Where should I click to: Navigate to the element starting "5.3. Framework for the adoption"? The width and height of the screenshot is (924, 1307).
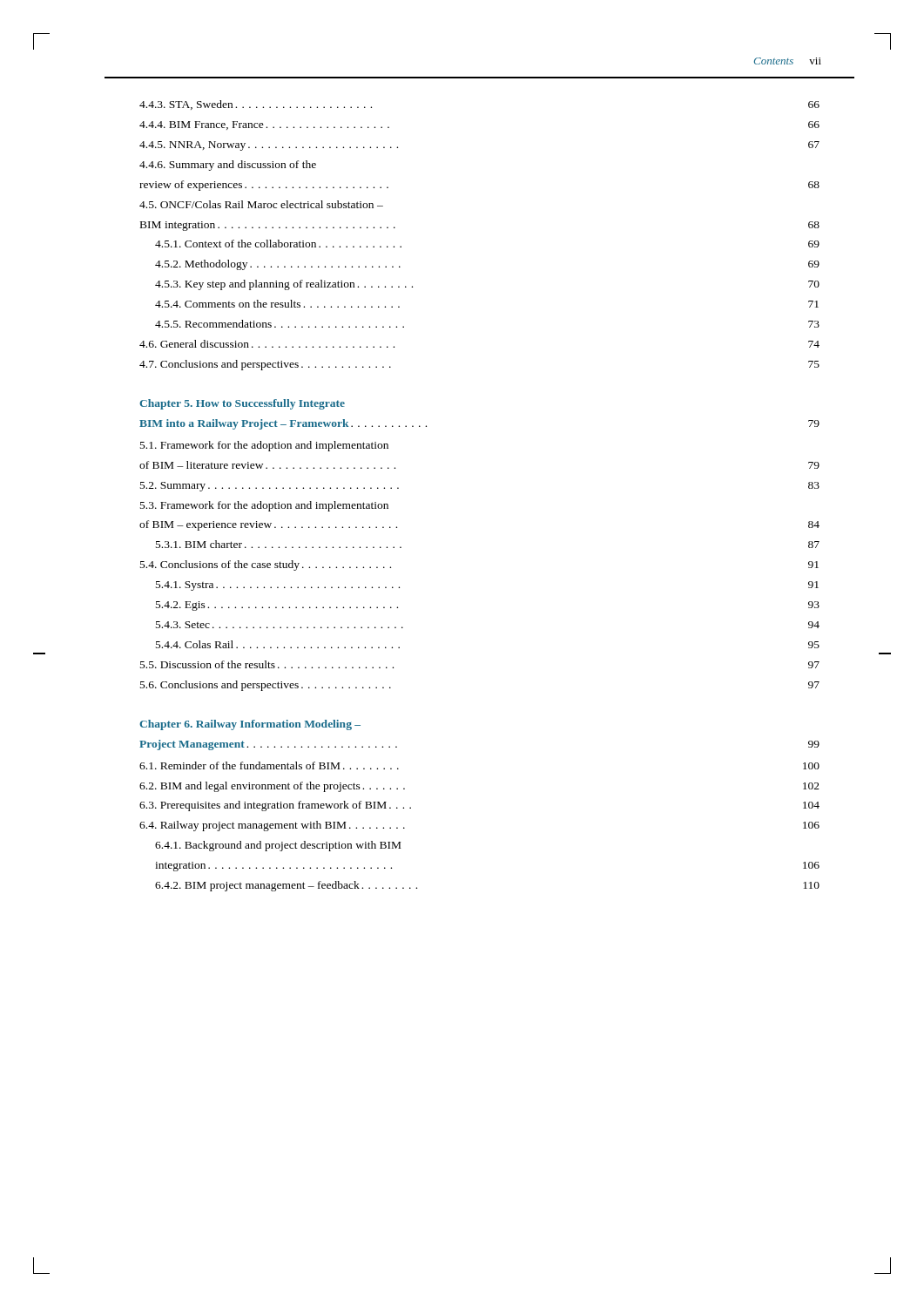tap(264, 505)
